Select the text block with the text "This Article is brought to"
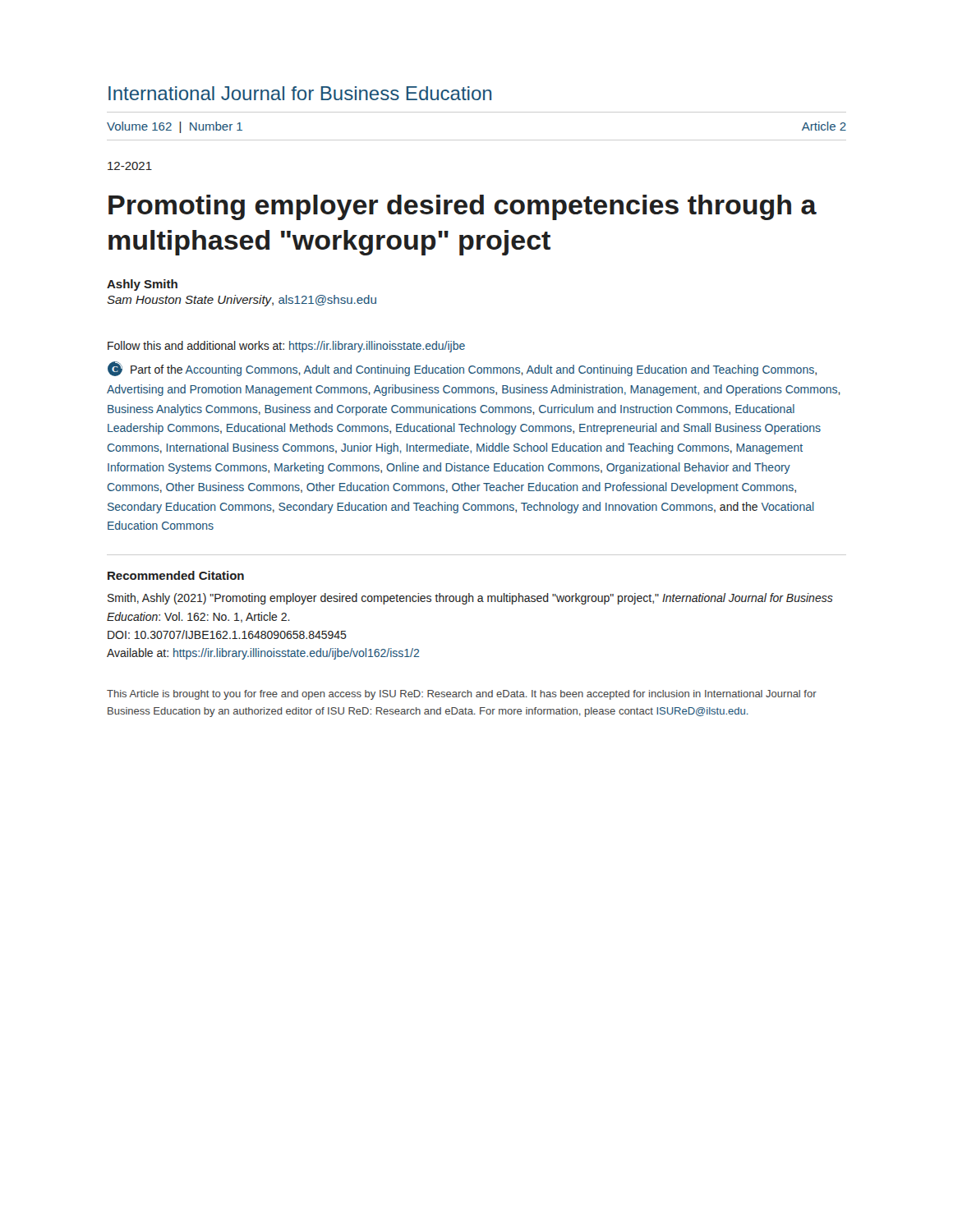This screenshot has height=1232, width=953. (x=476, y=703)
